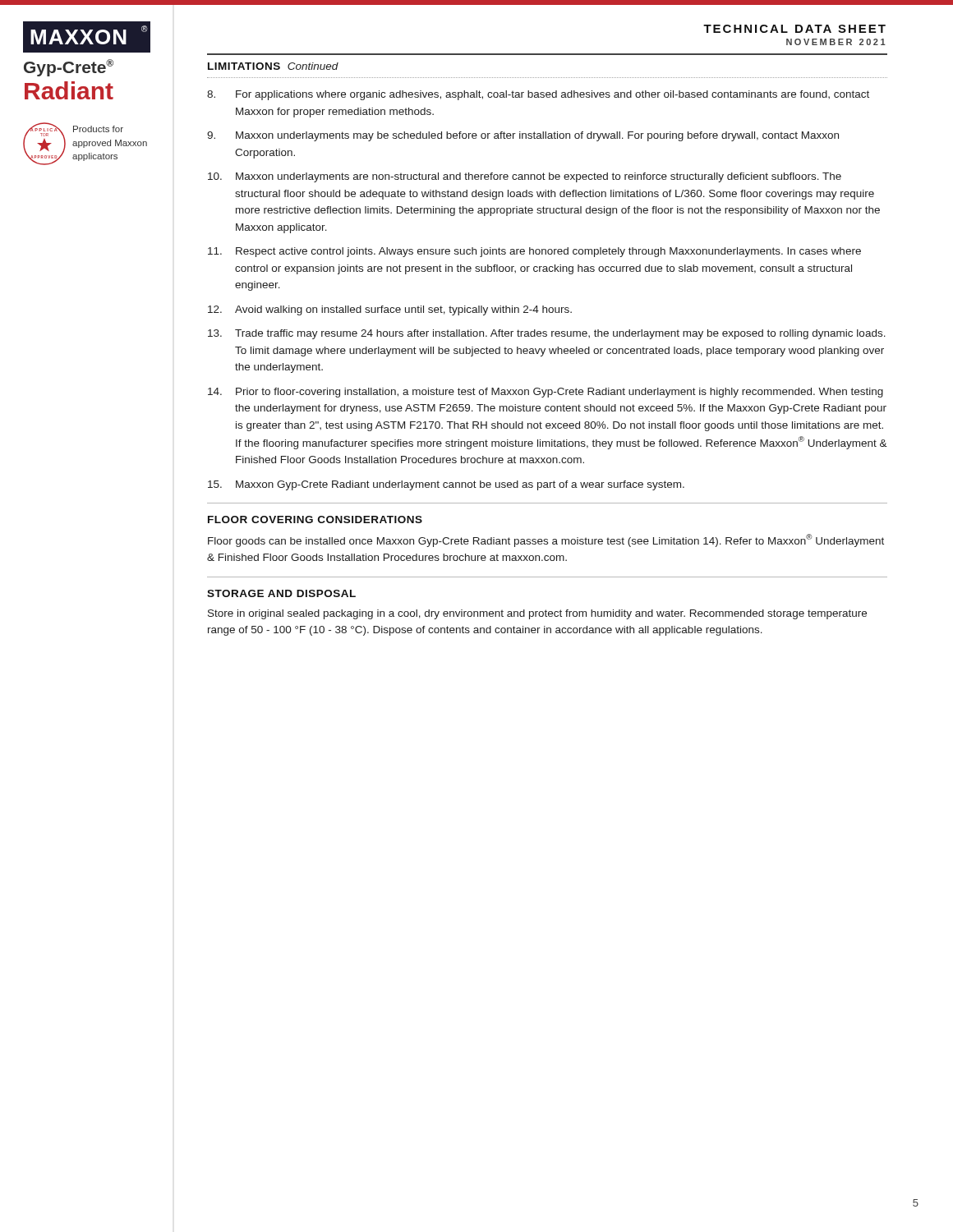Image resolution: width=953 pixels, height=1232 pixels.
Task: Find the section header with the text "FLOOR COVERING CONSIDERATIONS"
Action: (x=315, y=520)
